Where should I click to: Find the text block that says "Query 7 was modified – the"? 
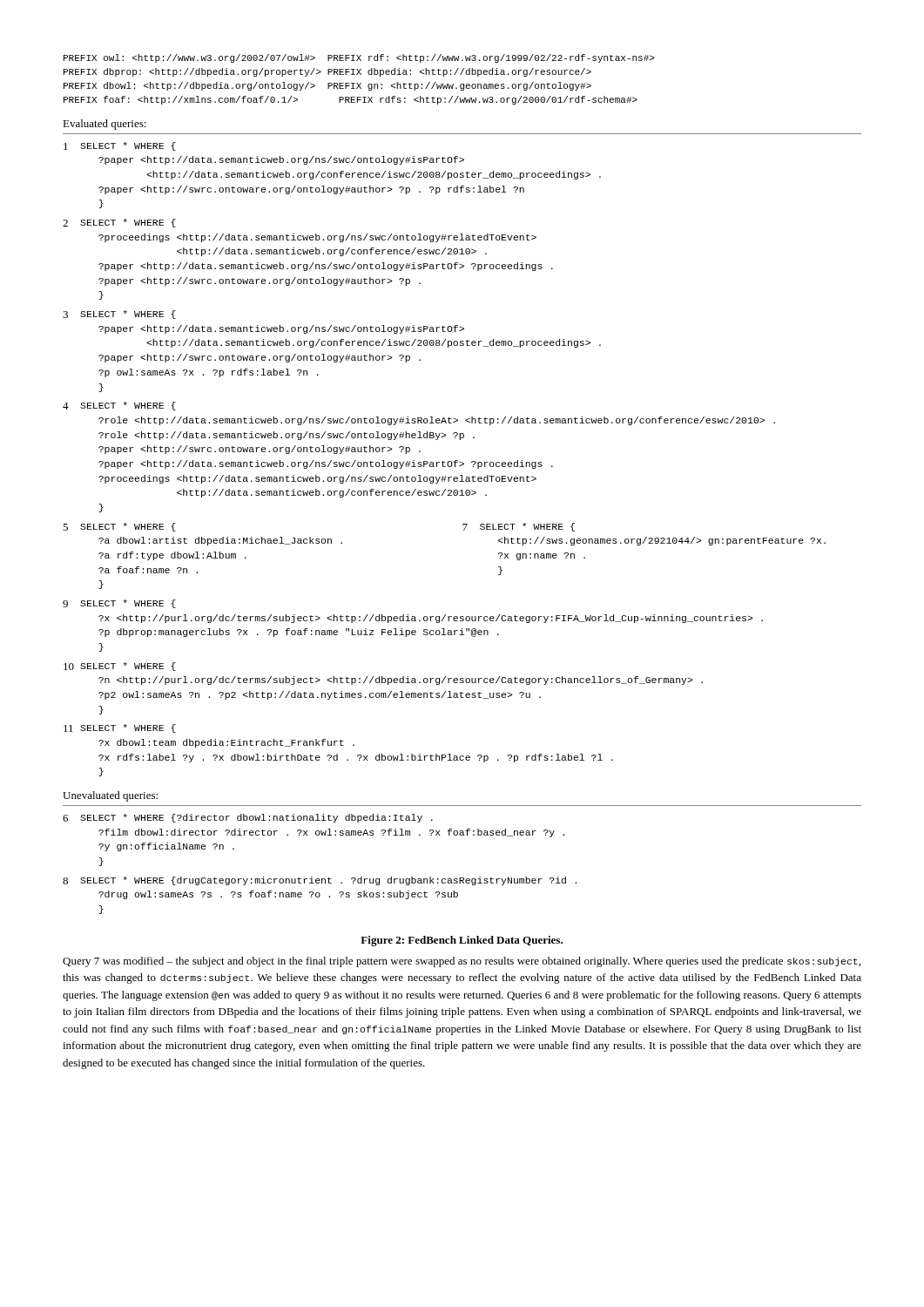point(462,1011)
